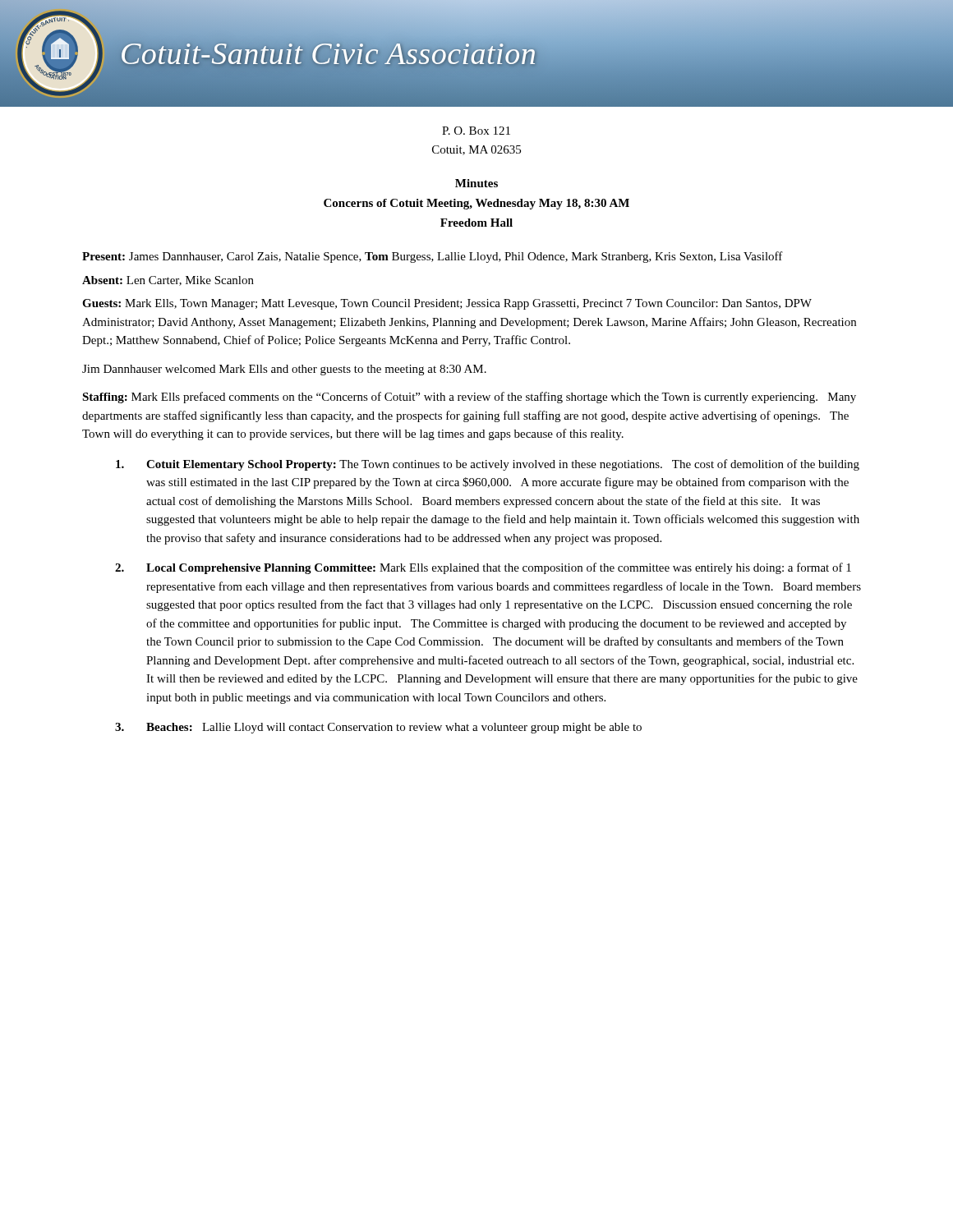Locate the list item that reads "2. Local Comprehensive"

[x=489, y=632]
